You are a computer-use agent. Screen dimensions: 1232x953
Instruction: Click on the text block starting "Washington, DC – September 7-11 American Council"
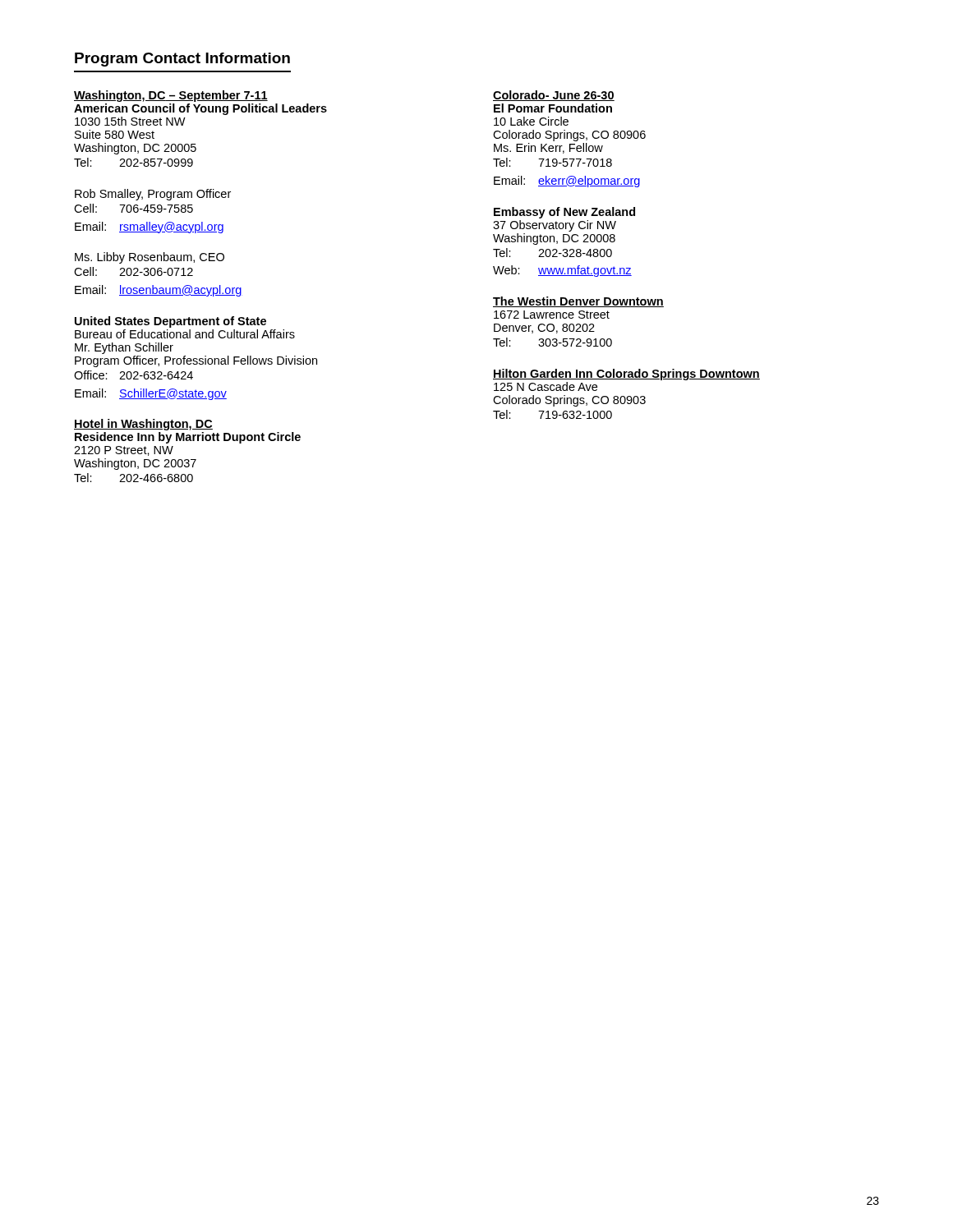click(x=171, y=96)
